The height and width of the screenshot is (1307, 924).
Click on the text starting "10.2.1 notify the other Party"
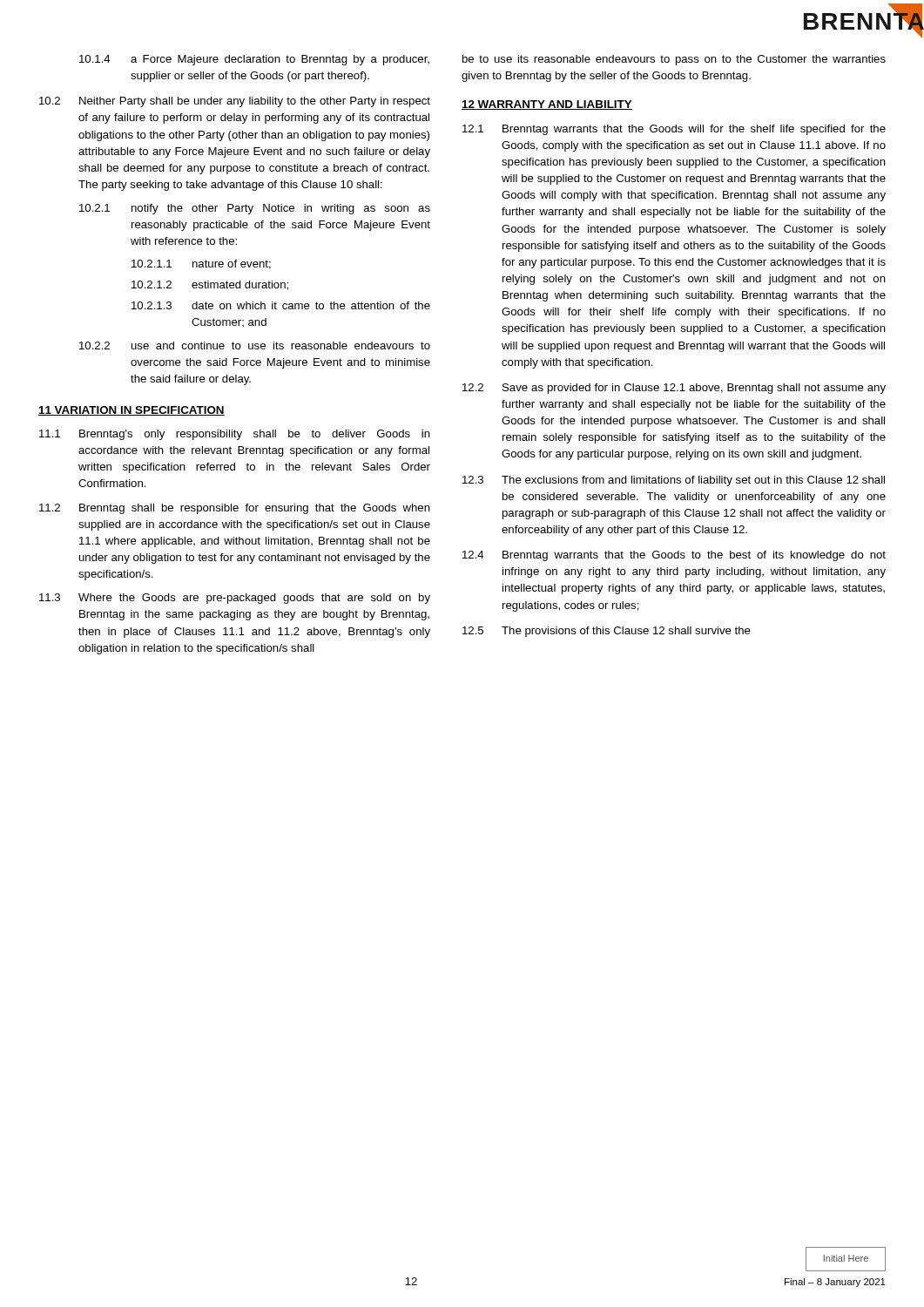pyautogui.click(x=254, y=225)
